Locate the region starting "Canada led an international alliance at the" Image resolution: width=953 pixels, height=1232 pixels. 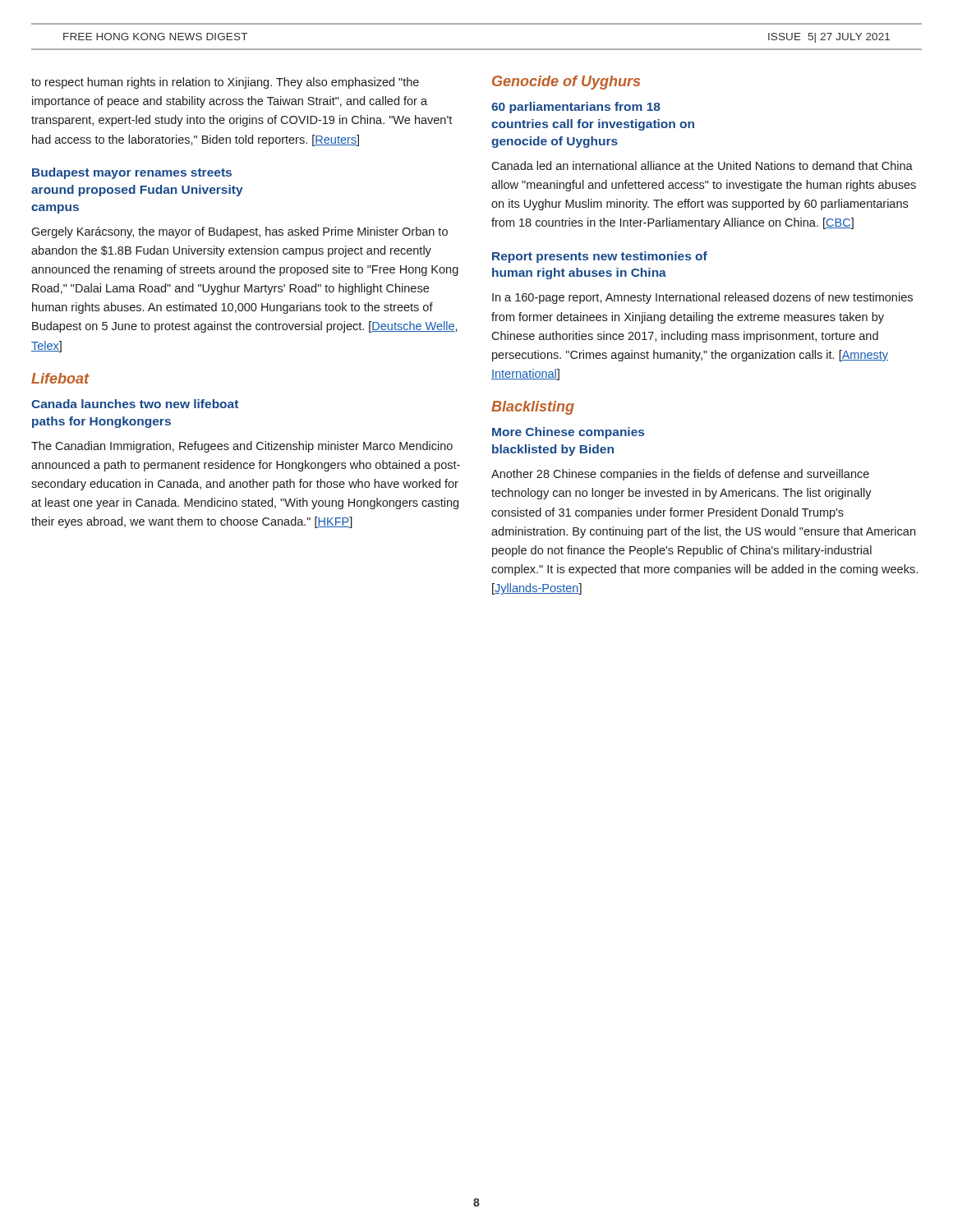704,194
